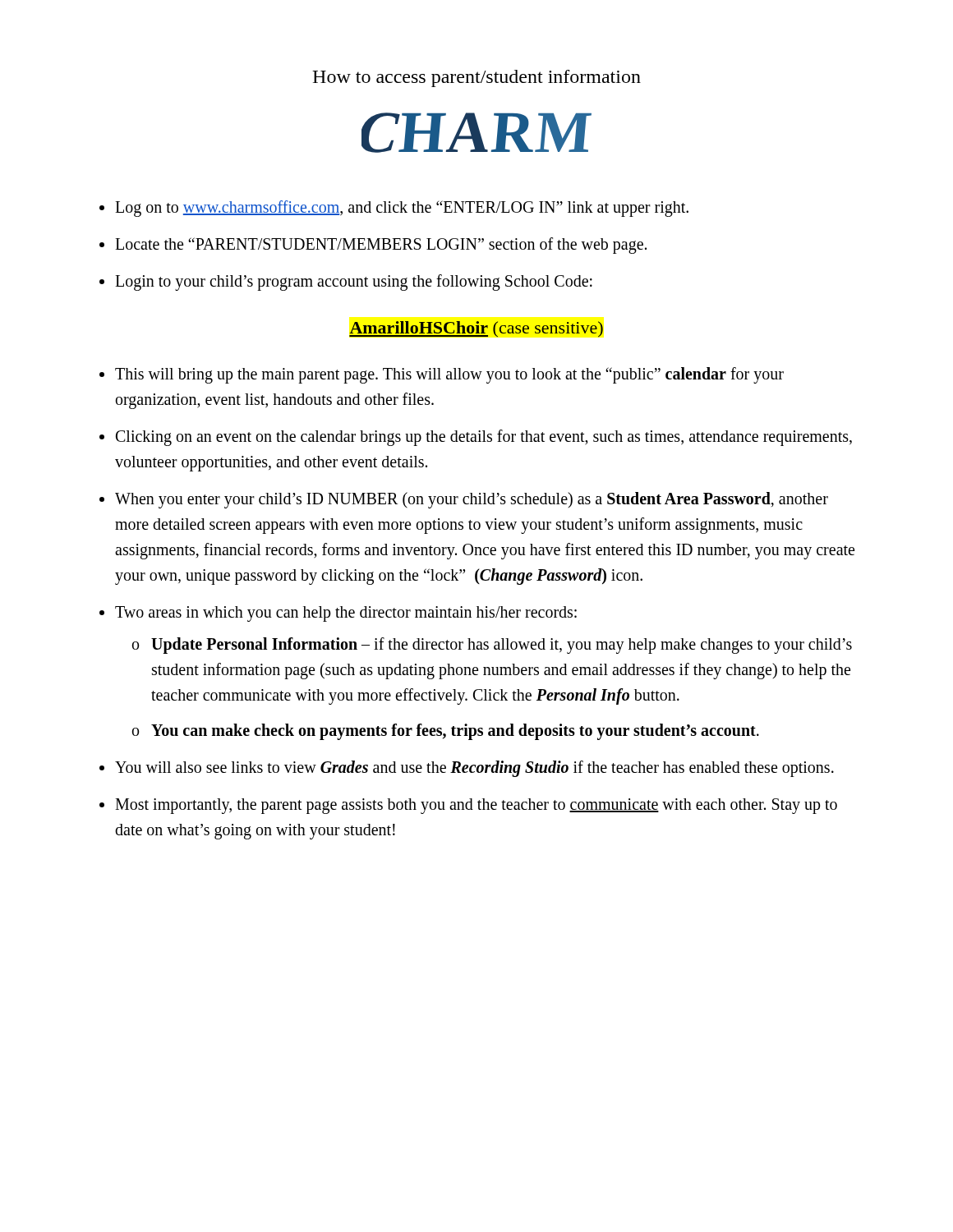Select the element starting "Most importantly, the parent"
Viewport: 953px width, 1232px height.
pyautogui.click(x=476, y=817)
